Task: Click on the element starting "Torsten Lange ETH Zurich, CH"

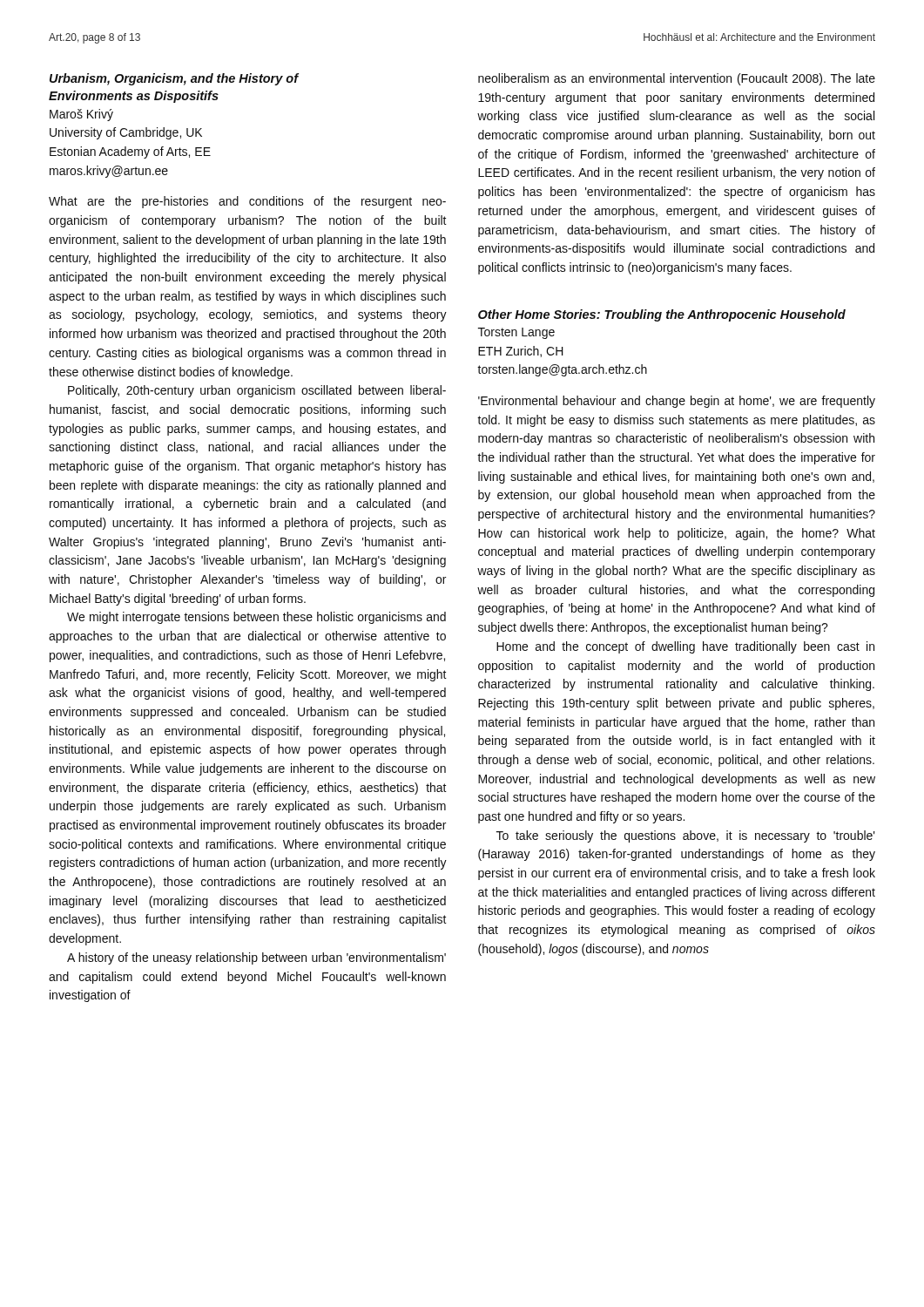Action: pyautogui.click(x=562, y=351)
